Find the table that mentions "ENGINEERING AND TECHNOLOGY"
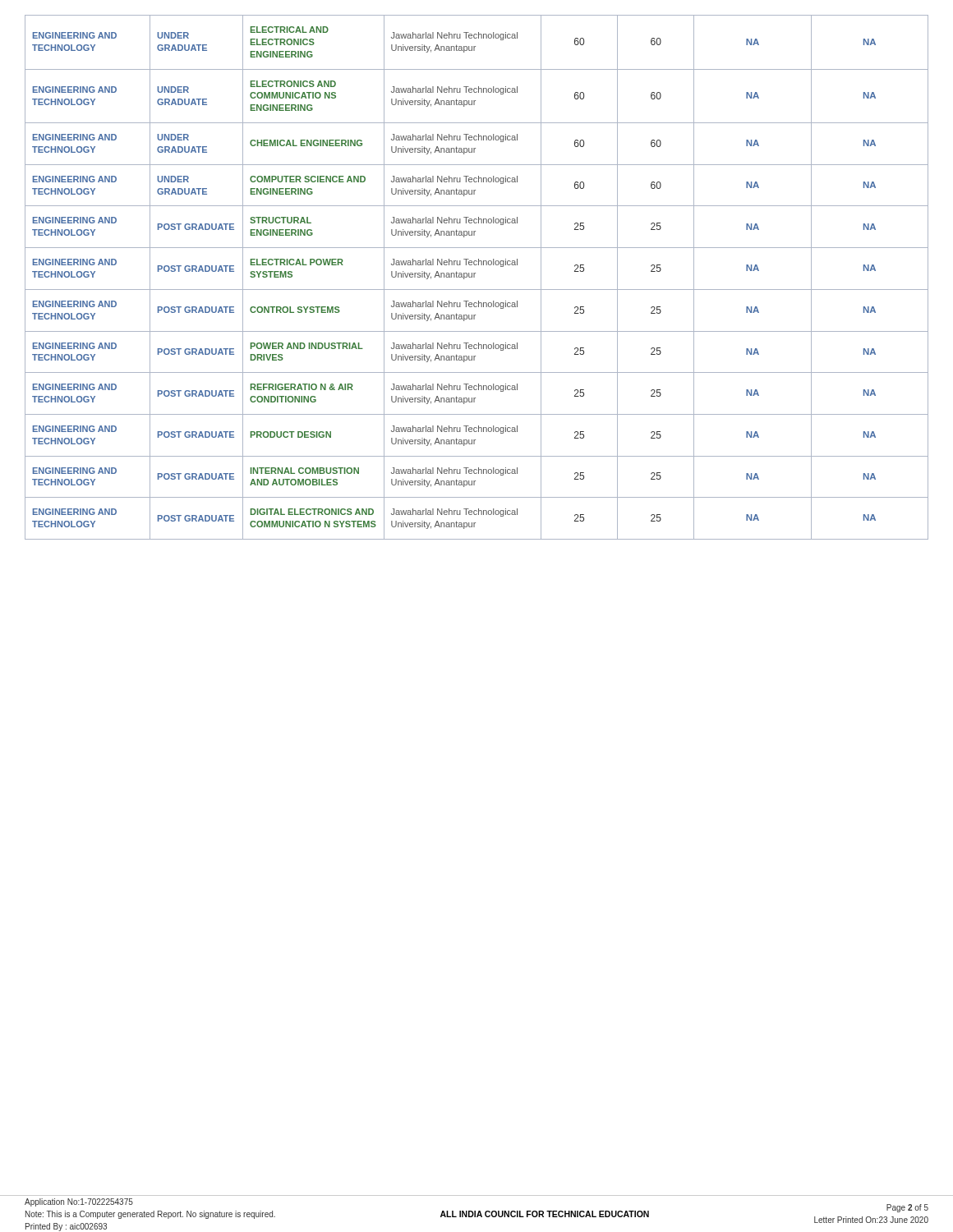Image resolution: width=953 pixels, height=1232 pixels. tap(476, 277)
